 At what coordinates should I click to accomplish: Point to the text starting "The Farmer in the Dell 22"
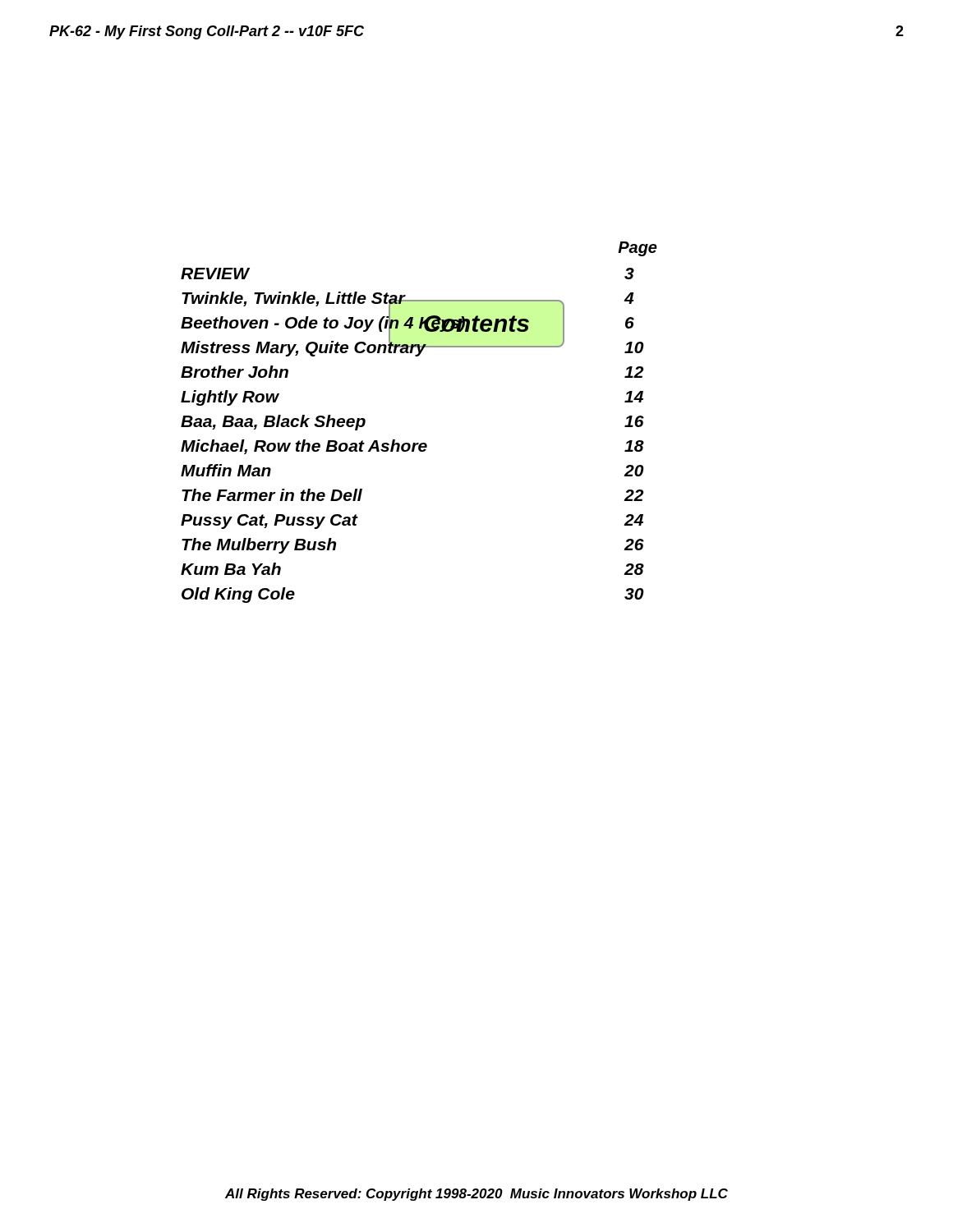267,495
